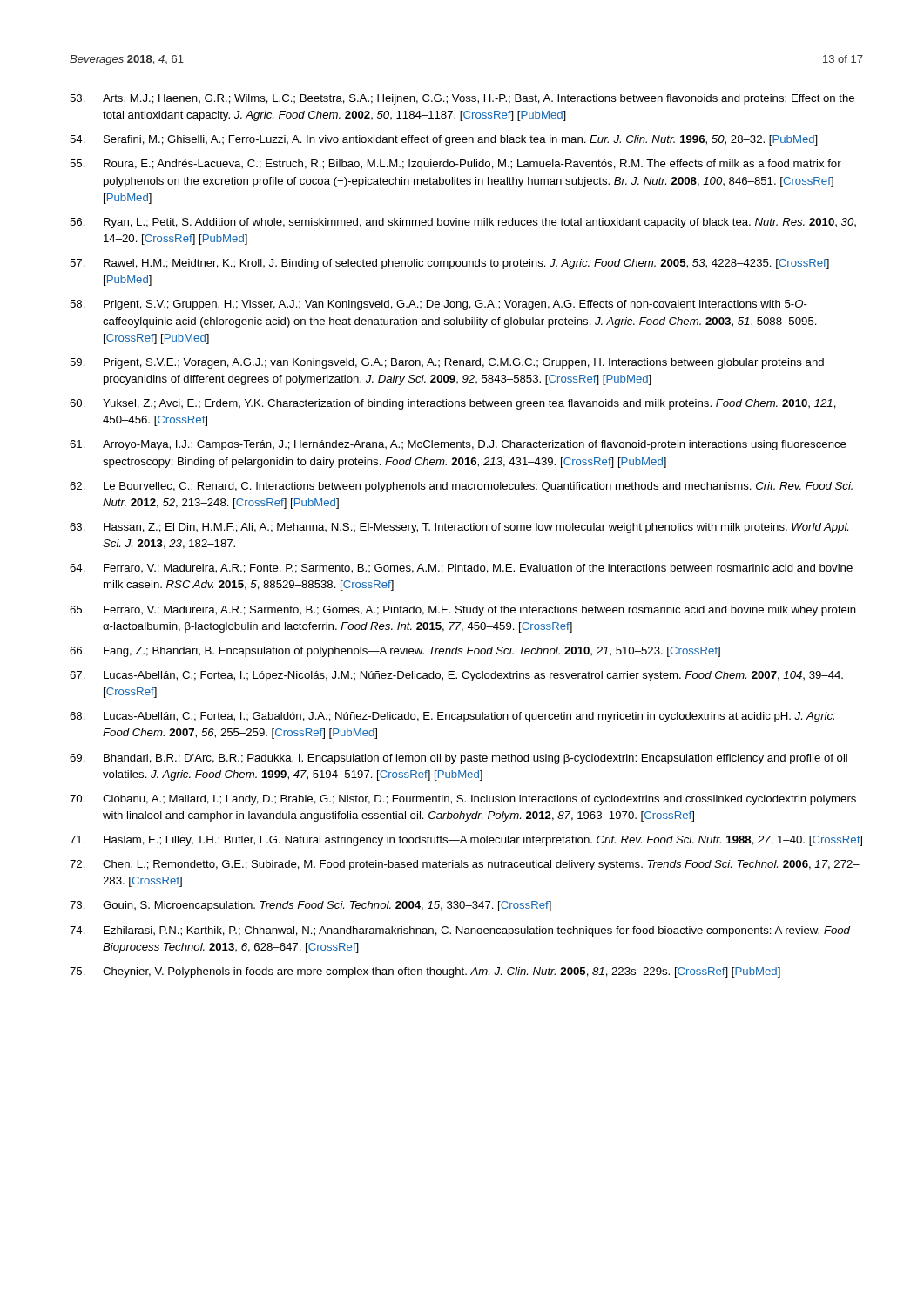Point to the block beginning "55. Roura, E.; Andrés-Lacueva, C.;"

[466, 180]
